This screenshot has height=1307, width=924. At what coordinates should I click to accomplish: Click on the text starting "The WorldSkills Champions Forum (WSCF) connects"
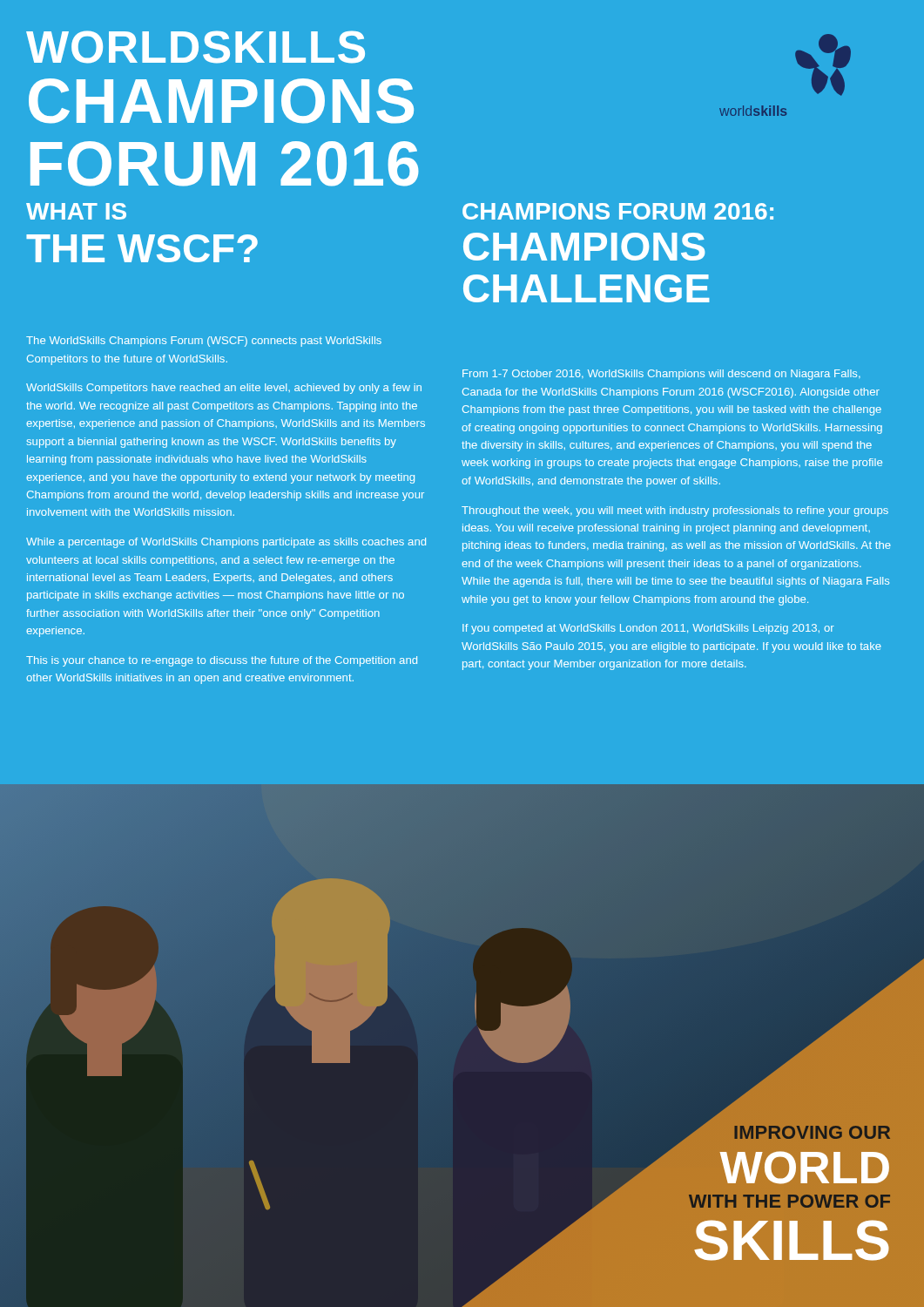tap(227, 510)
